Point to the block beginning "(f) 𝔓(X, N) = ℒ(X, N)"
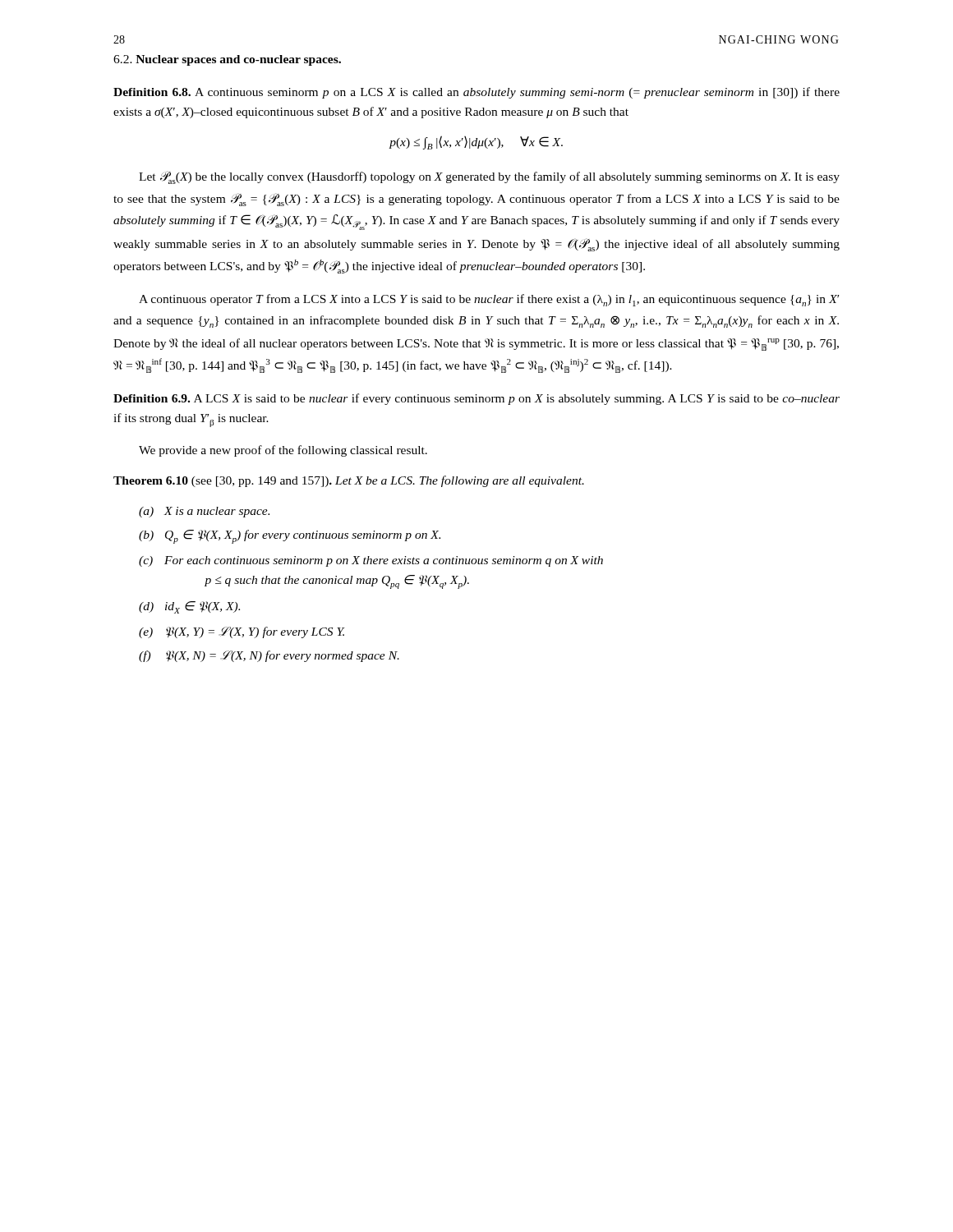This screenshot has width=953, height=1232. [x=269, y=656]
